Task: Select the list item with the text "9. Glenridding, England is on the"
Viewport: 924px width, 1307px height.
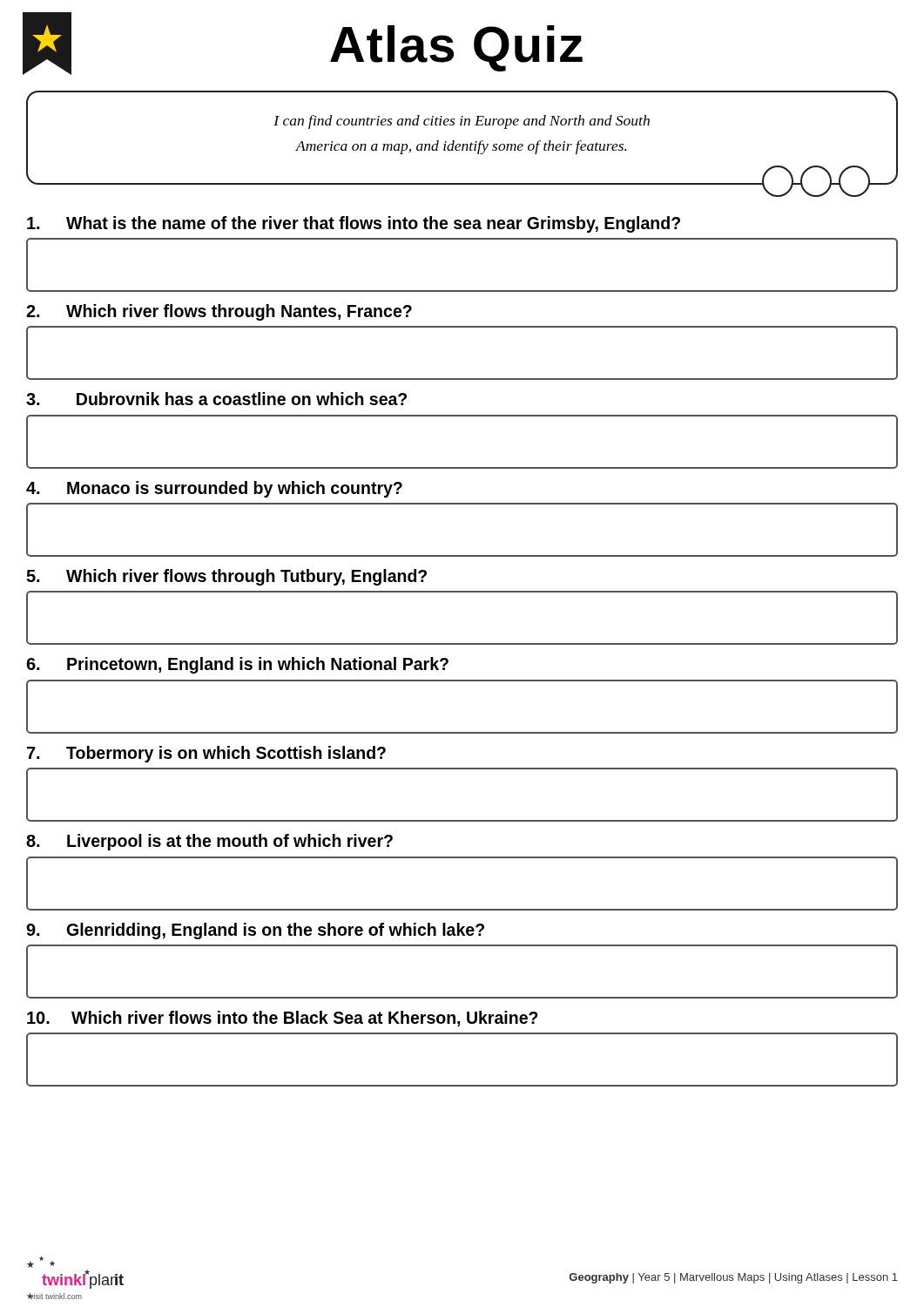Action: pyautogui.click(x=256, y=930)
